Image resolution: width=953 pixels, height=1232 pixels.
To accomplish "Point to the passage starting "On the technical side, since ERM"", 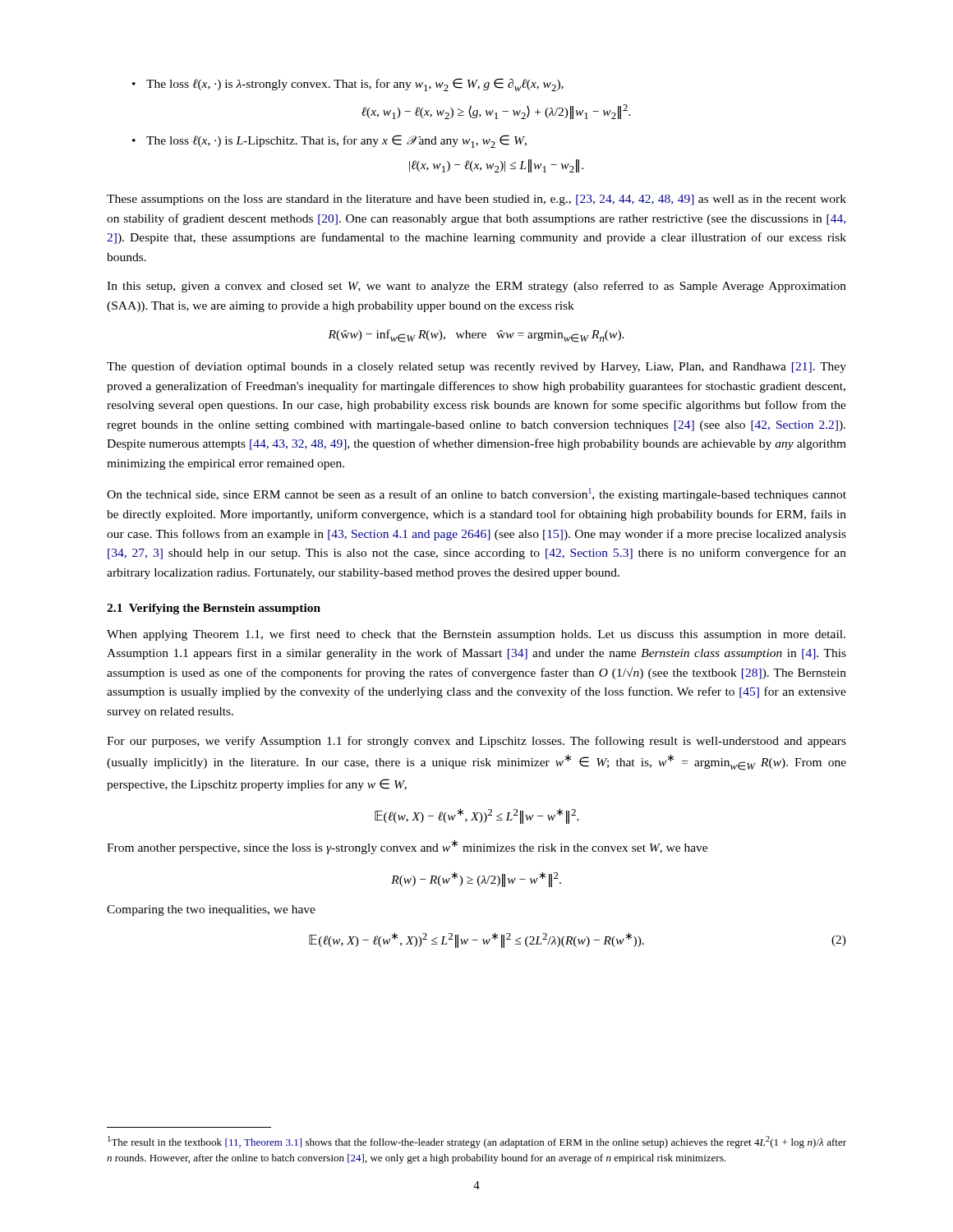I will (x=476, y=531).
